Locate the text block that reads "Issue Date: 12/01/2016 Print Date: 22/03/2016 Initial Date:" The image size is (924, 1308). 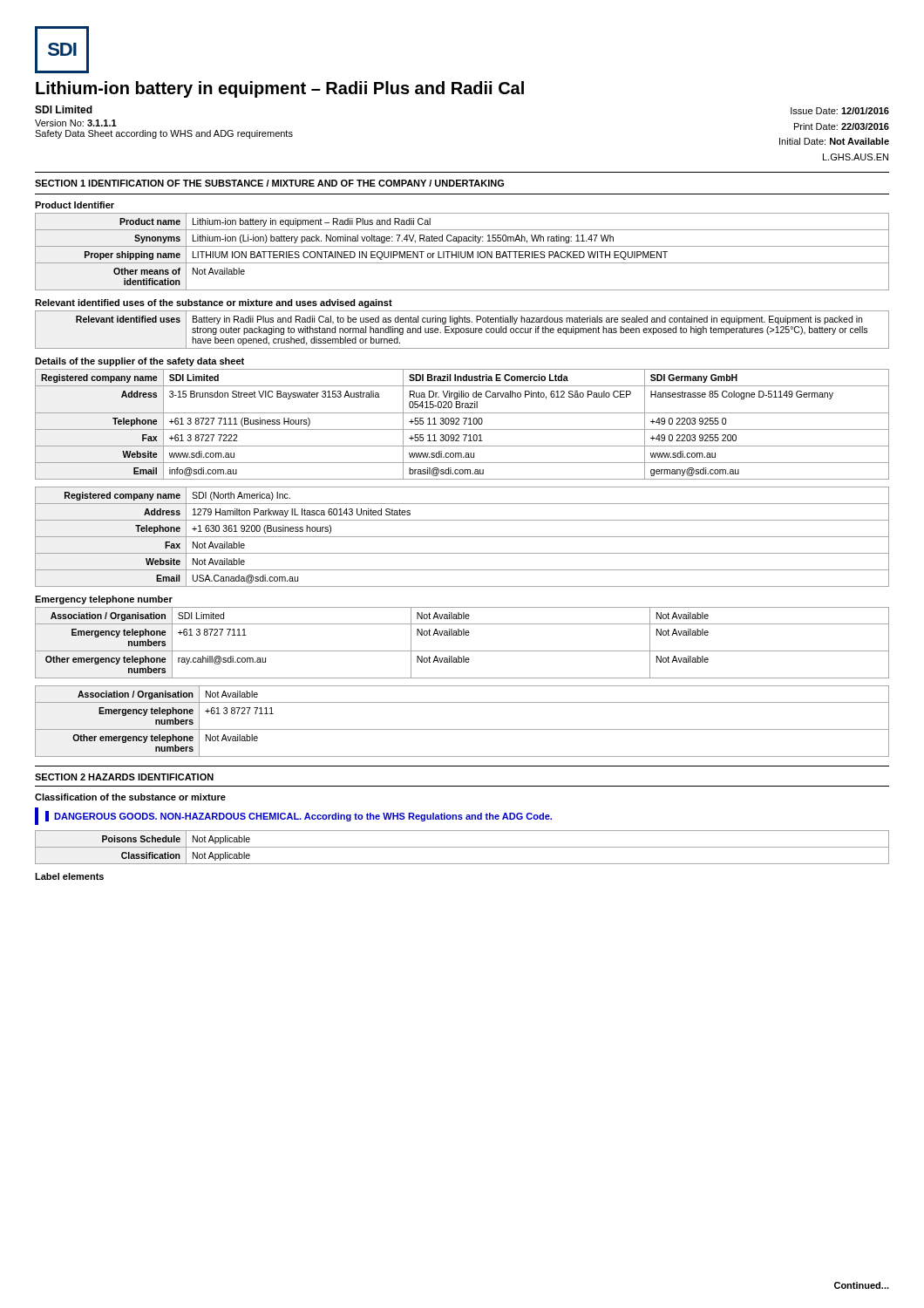(834, 134)
